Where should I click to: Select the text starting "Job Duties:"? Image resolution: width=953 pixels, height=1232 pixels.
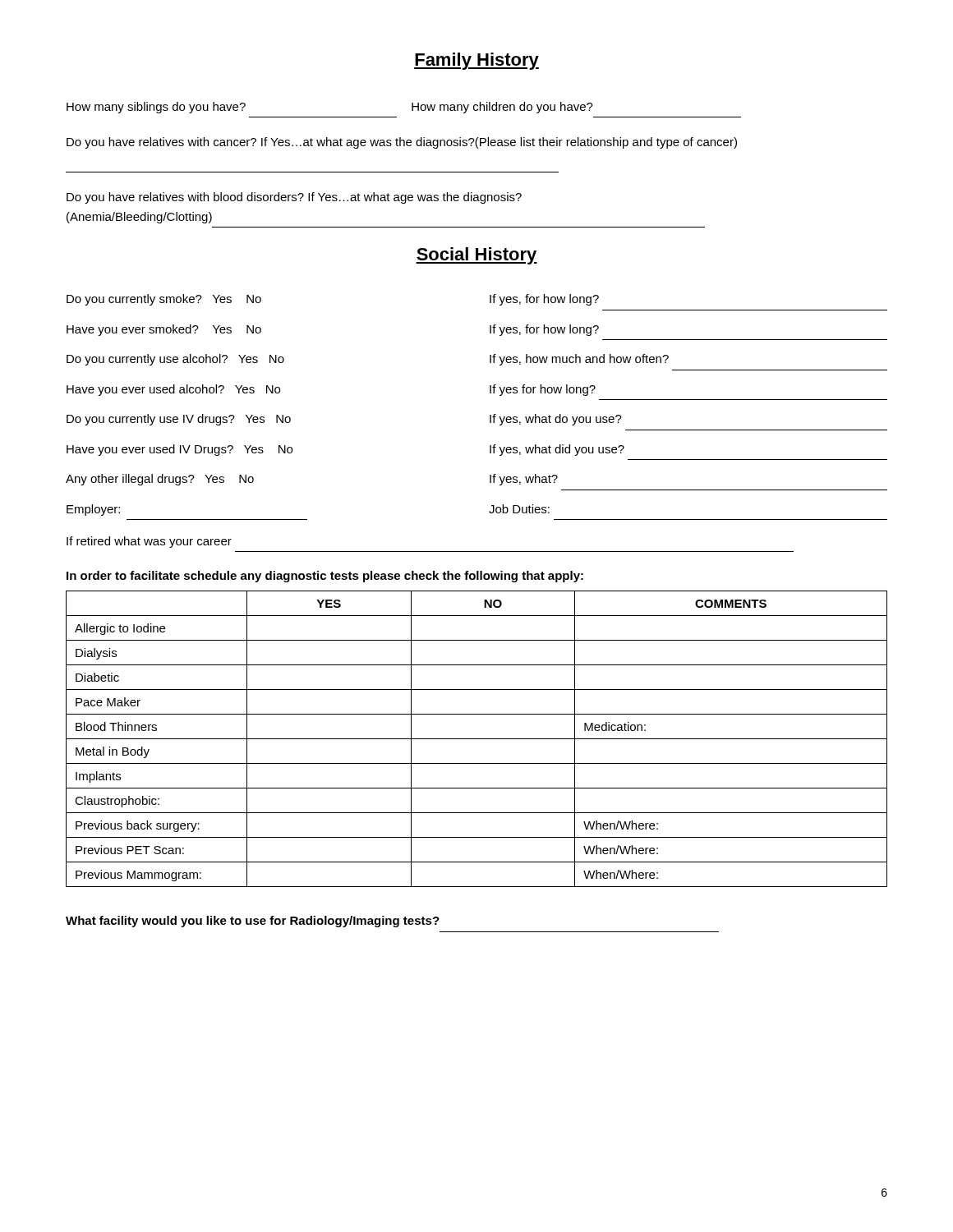(x=688, y=509)
